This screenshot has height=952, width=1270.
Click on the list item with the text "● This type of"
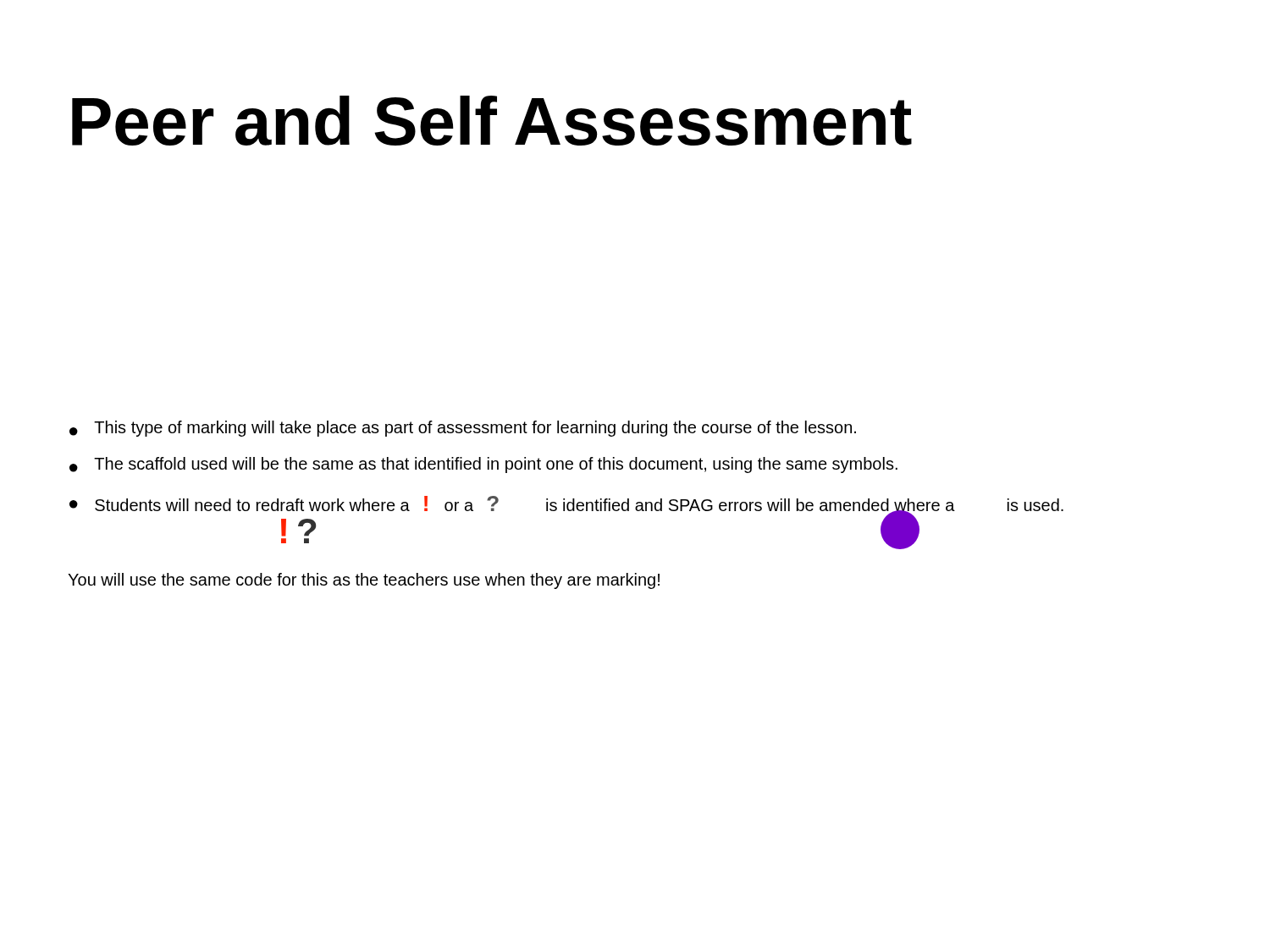pos(463,429)
